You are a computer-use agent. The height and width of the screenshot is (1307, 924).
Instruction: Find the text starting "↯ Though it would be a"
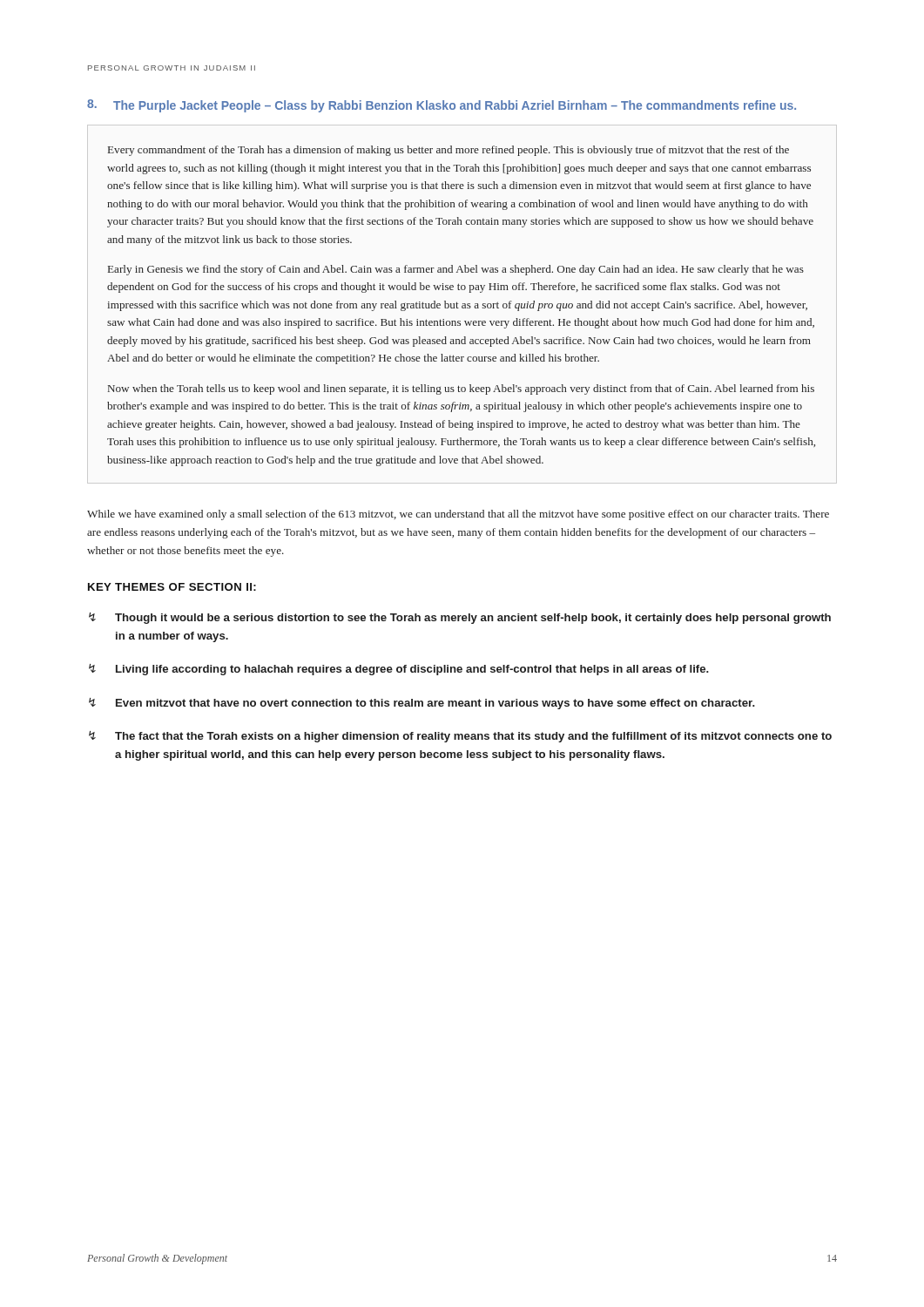click(x=462, y=627)
